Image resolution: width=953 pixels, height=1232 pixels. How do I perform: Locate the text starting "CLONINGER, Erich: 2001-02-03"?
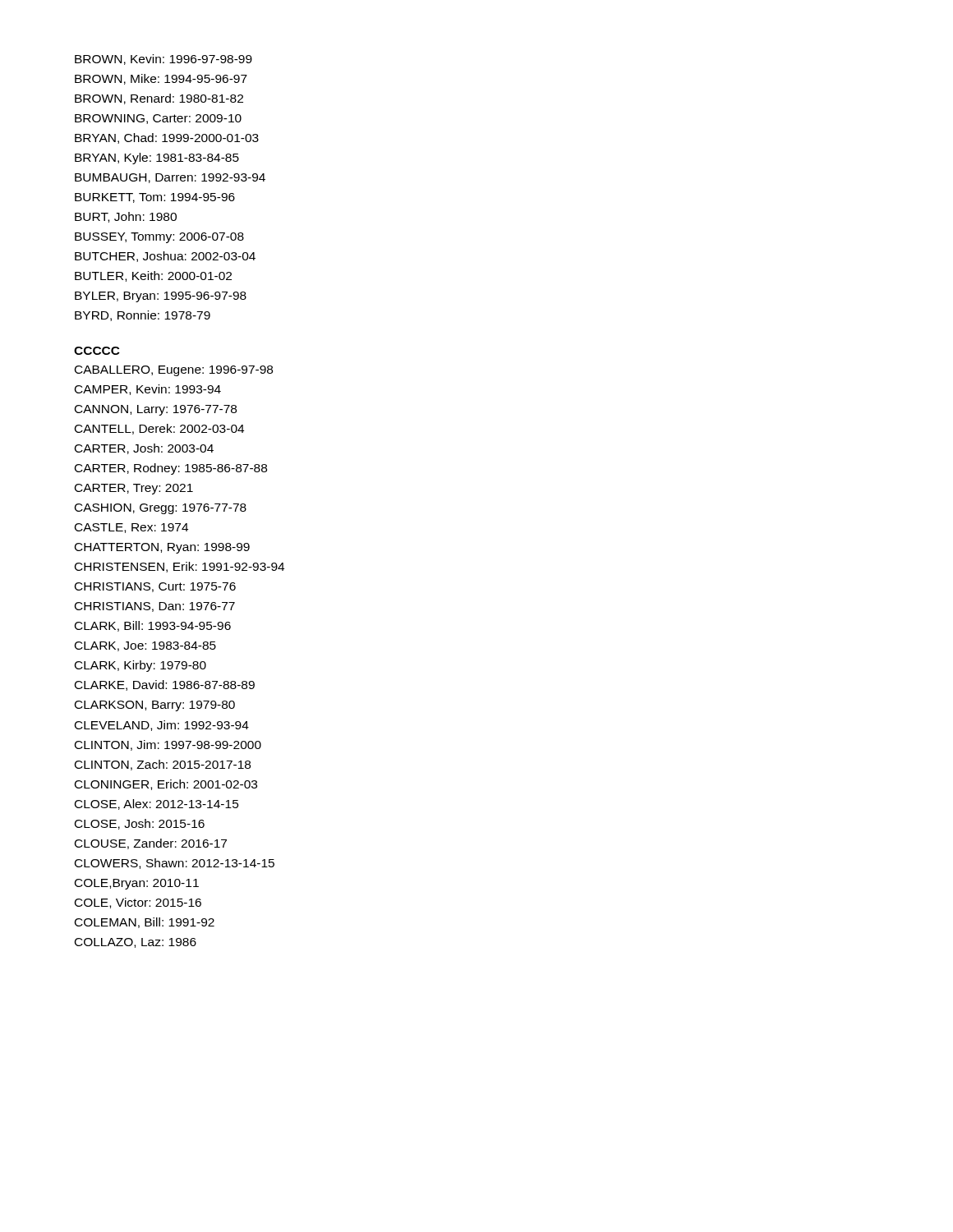click(x=166, y=784)
